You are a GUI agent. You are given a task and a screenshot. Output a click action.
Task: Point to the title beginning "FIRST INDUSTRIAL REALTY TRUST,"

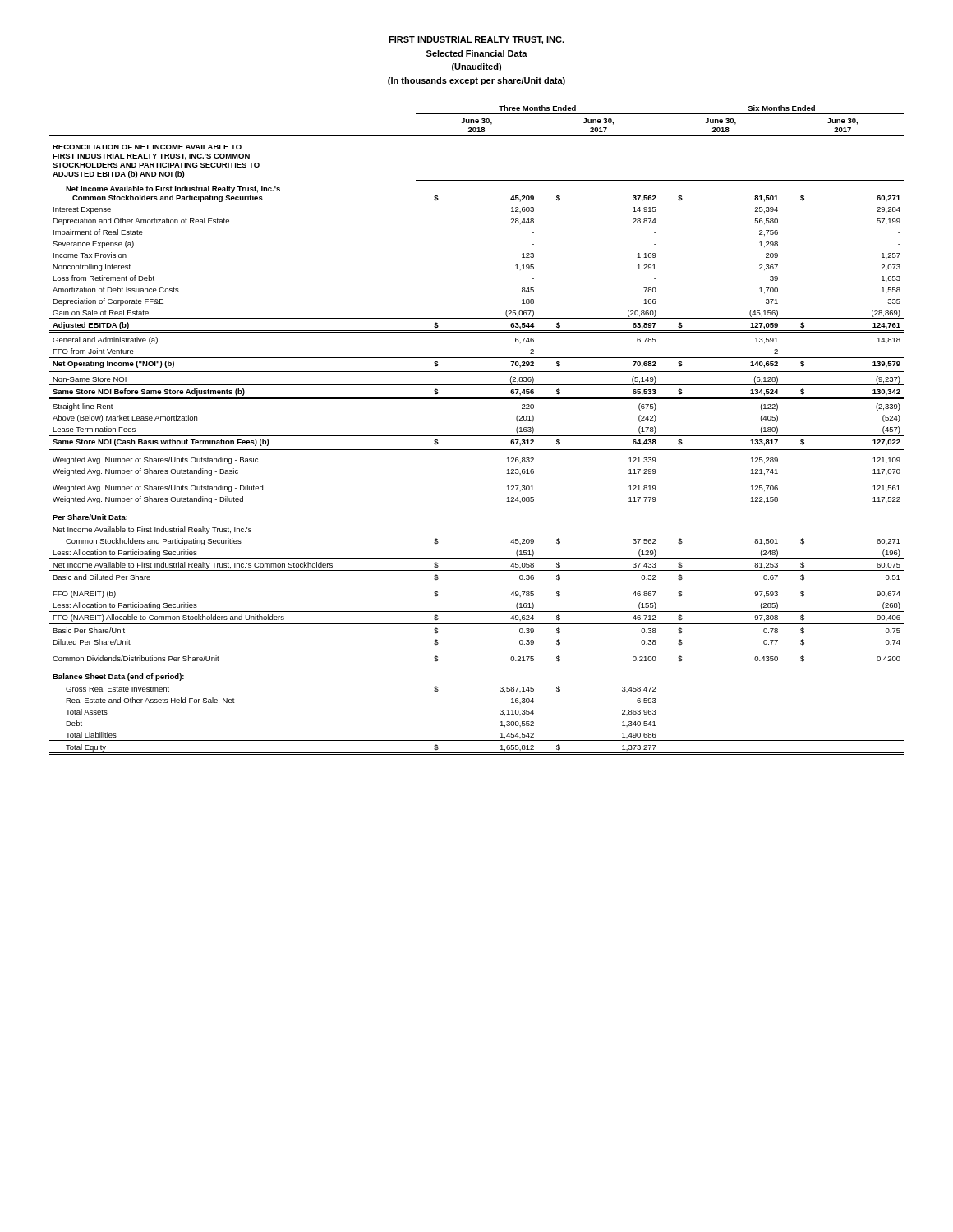click(x=476, y=60)
